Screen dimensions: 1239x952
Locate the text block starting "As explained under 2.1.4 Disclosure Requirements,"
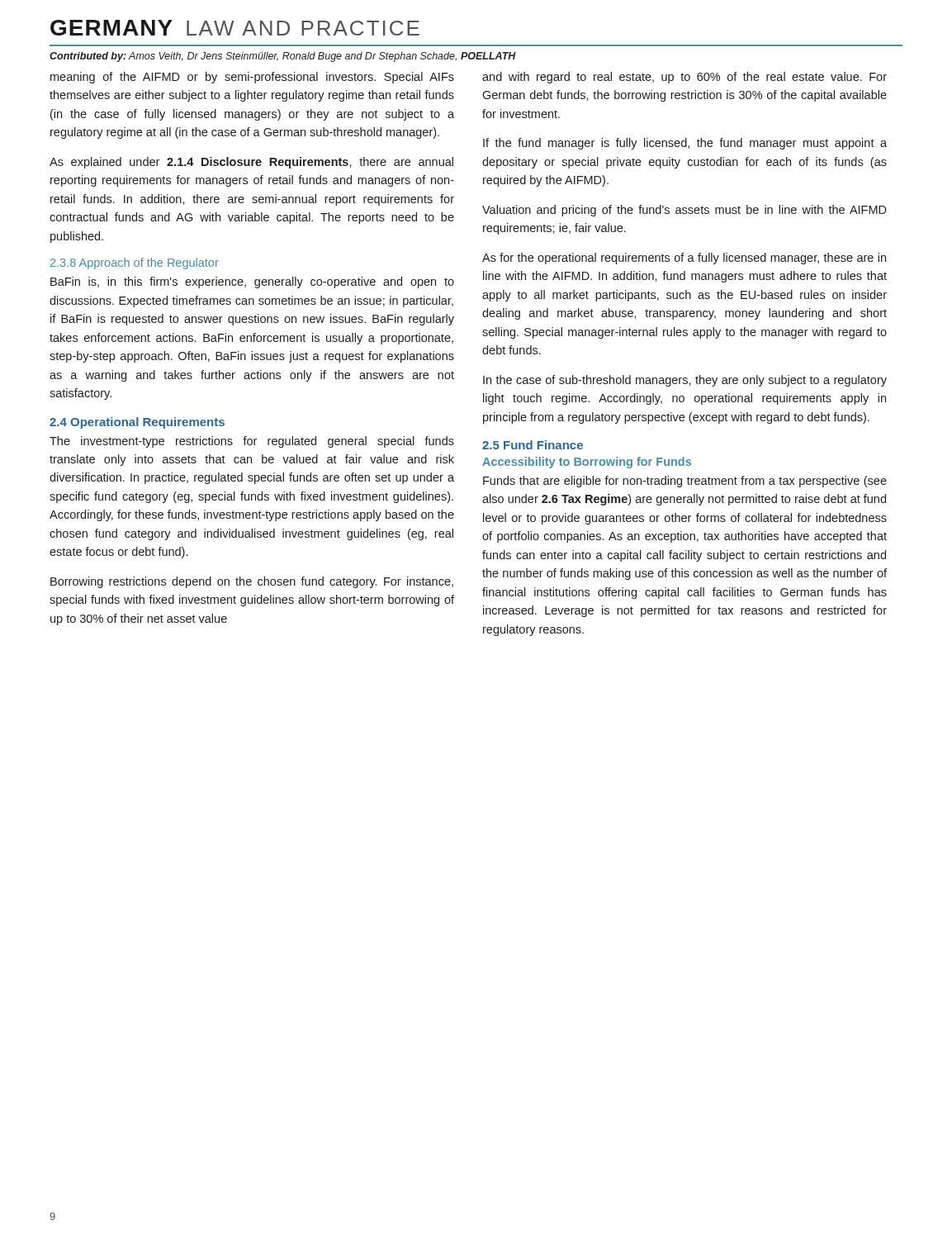(x=252, y=199)
